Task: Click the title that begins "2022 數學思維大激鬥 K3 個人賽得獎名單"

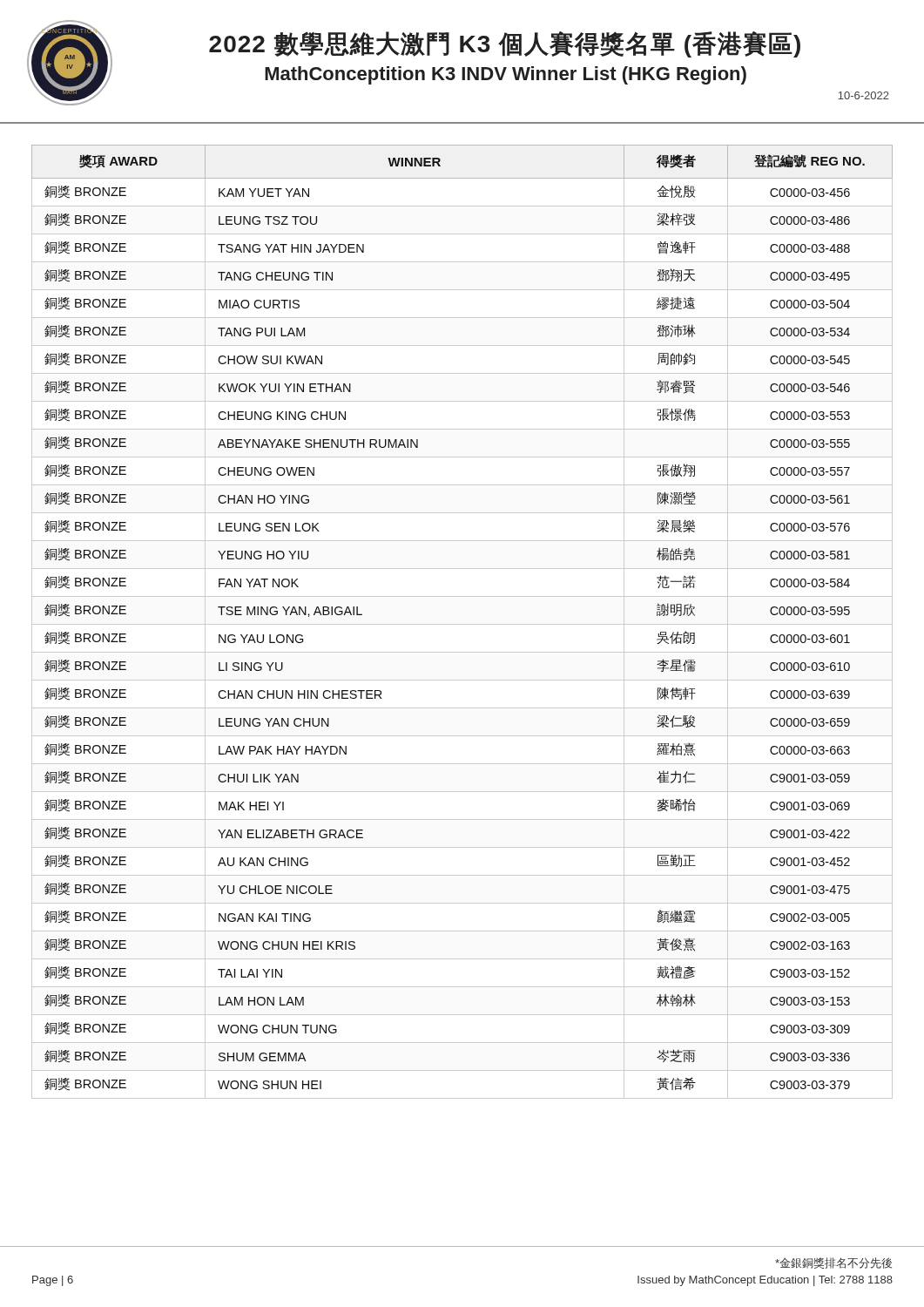Action: (506, 65)
